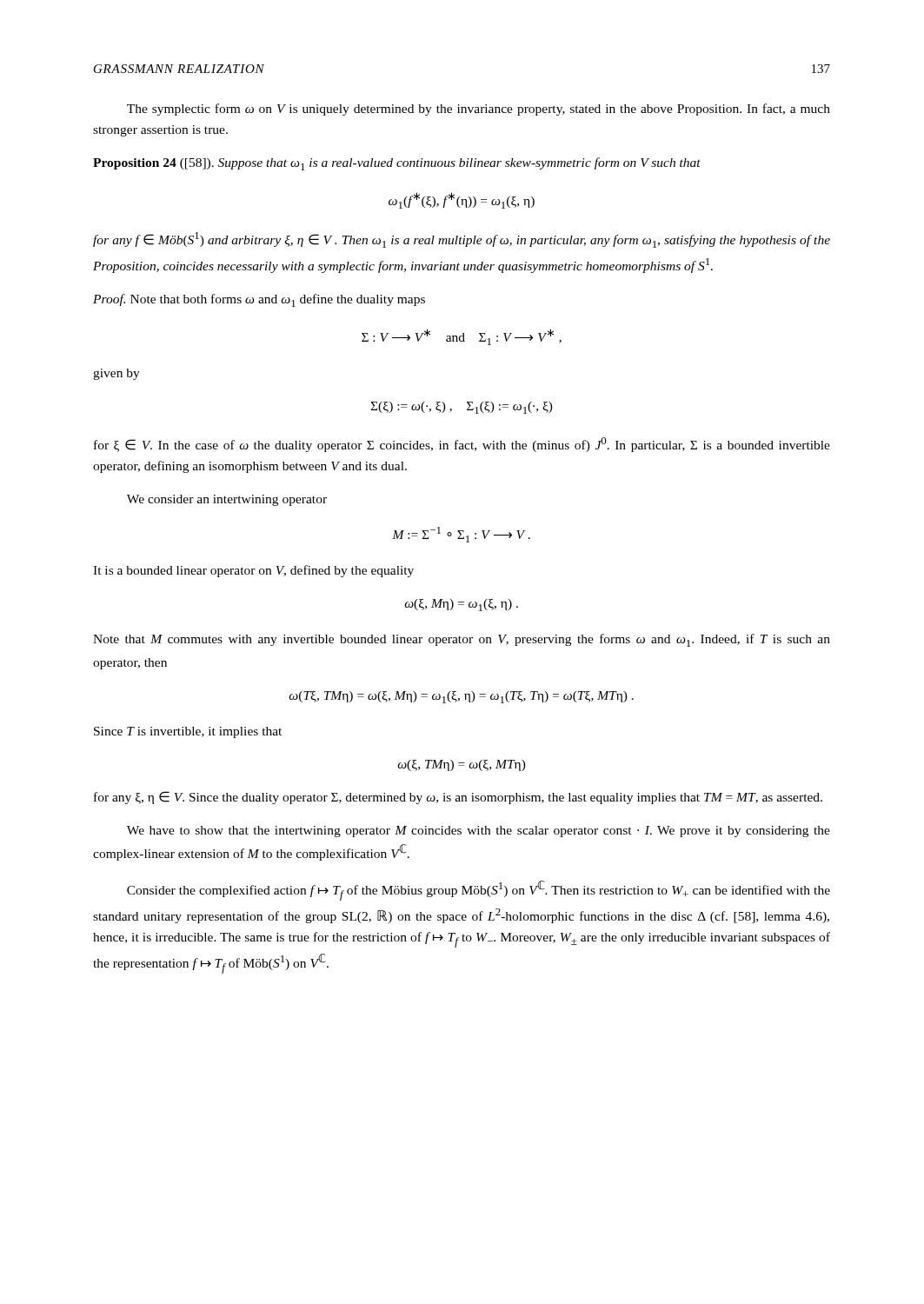924x1304 pixels.
Task: Where is the formula that starts "Σ(ξ) := ω(·, ξ) , Σ1(ξ)"?
Action: pos(462,408)
